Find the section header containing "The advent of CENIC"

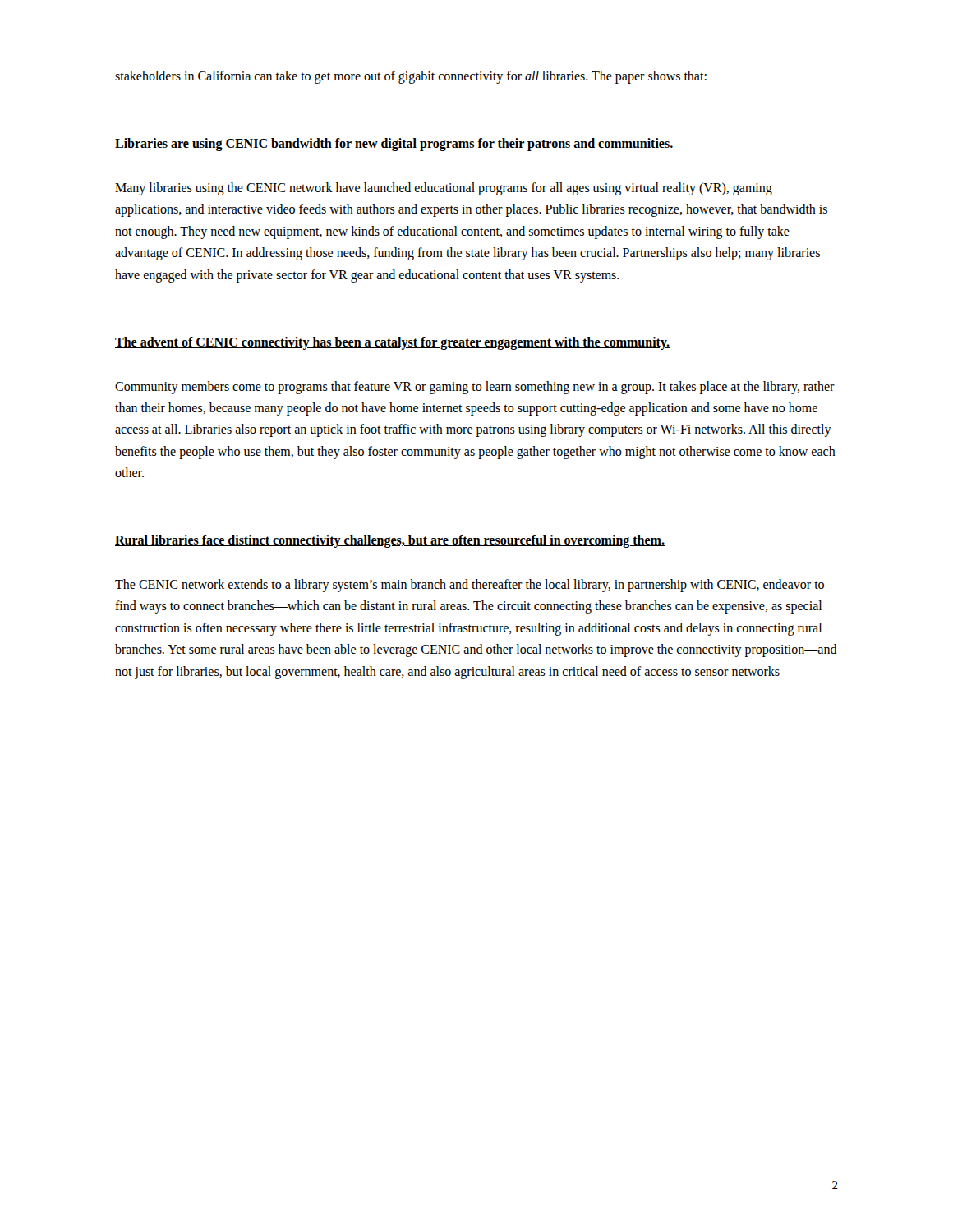tap(392, 342)
